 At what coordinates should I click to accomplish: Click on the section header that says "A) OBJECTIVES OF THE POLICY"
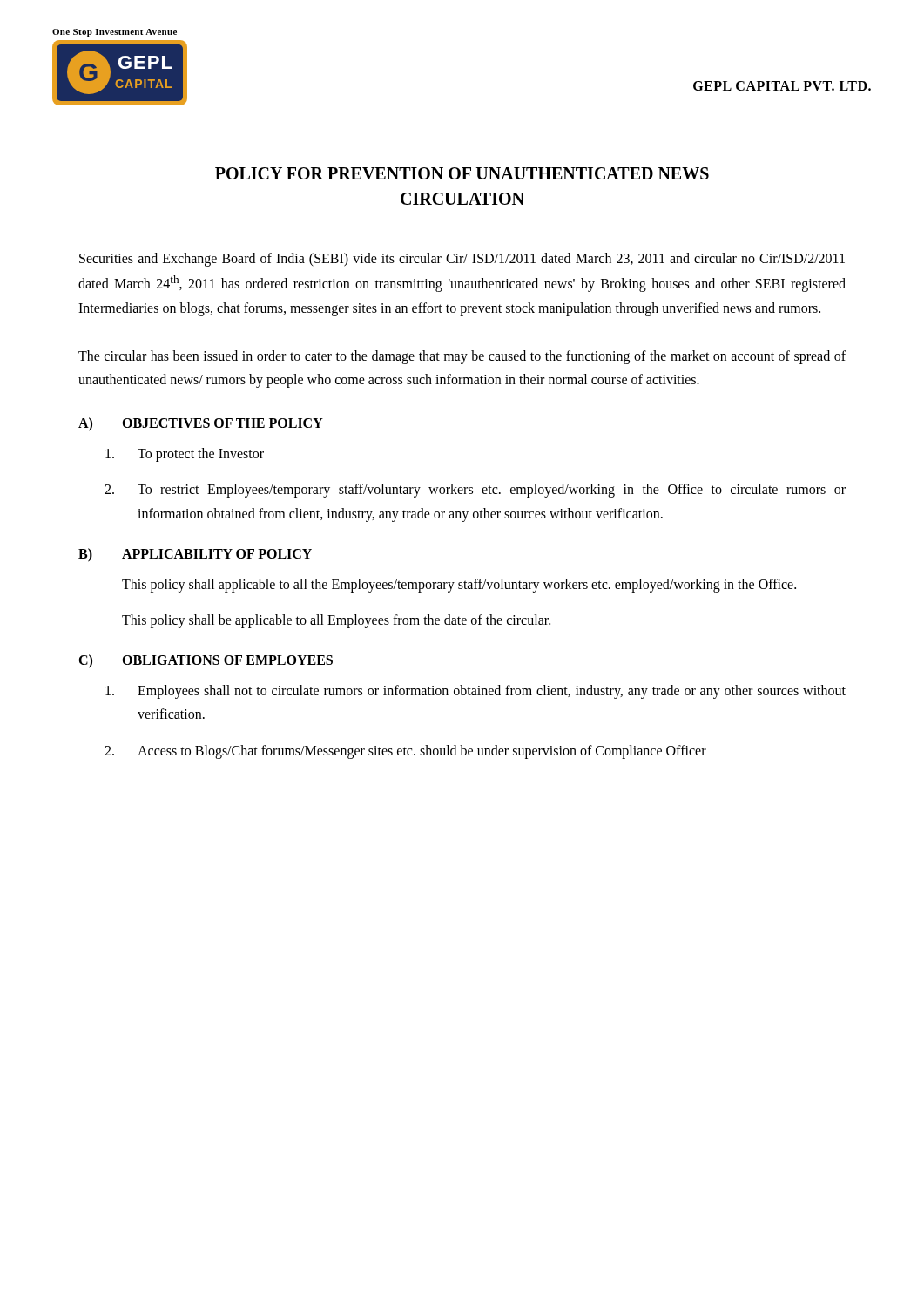tap(201, 424)
